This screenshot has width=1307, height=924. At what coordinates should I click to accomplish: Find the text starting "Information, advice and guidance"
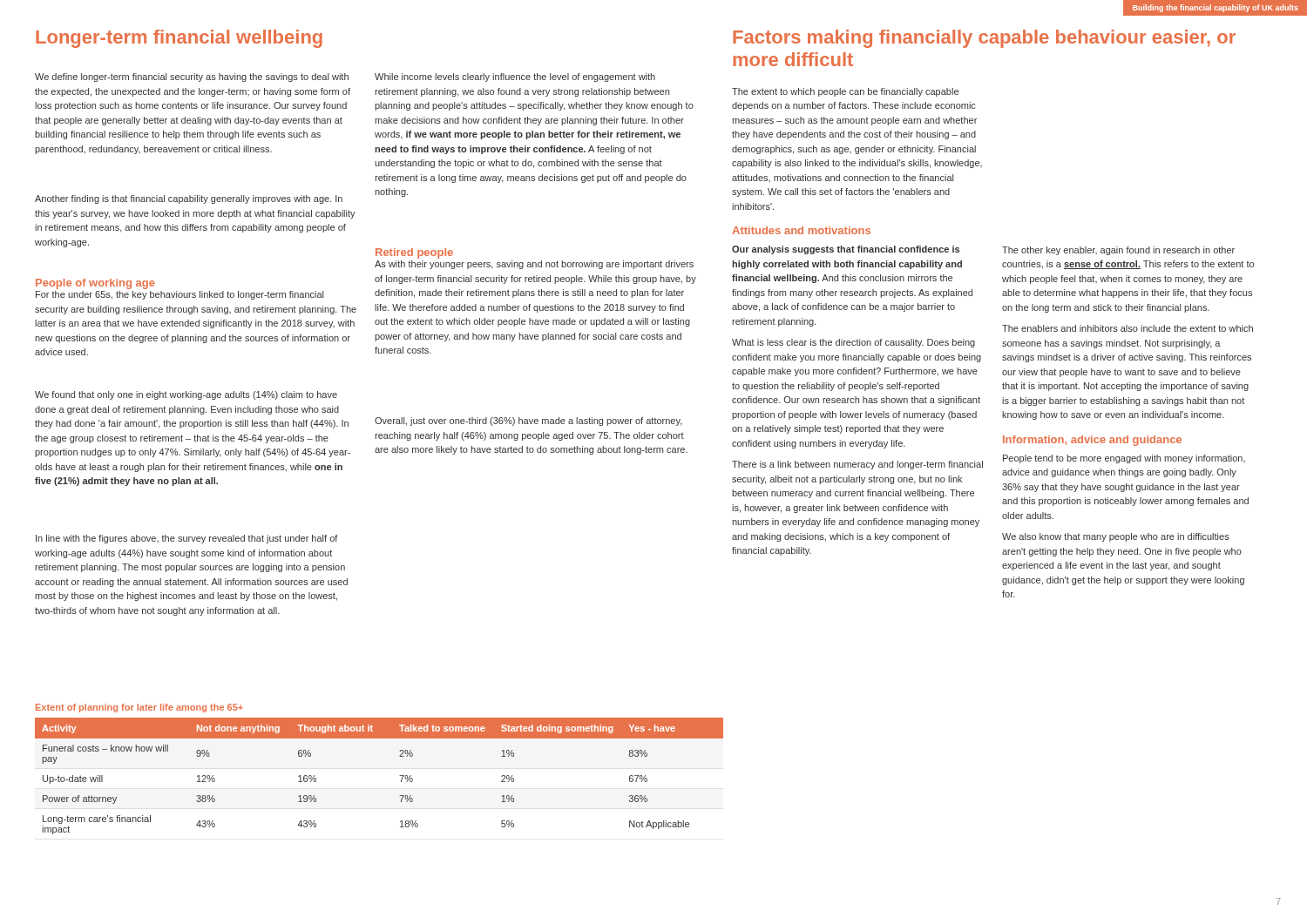coord(1128,439)
